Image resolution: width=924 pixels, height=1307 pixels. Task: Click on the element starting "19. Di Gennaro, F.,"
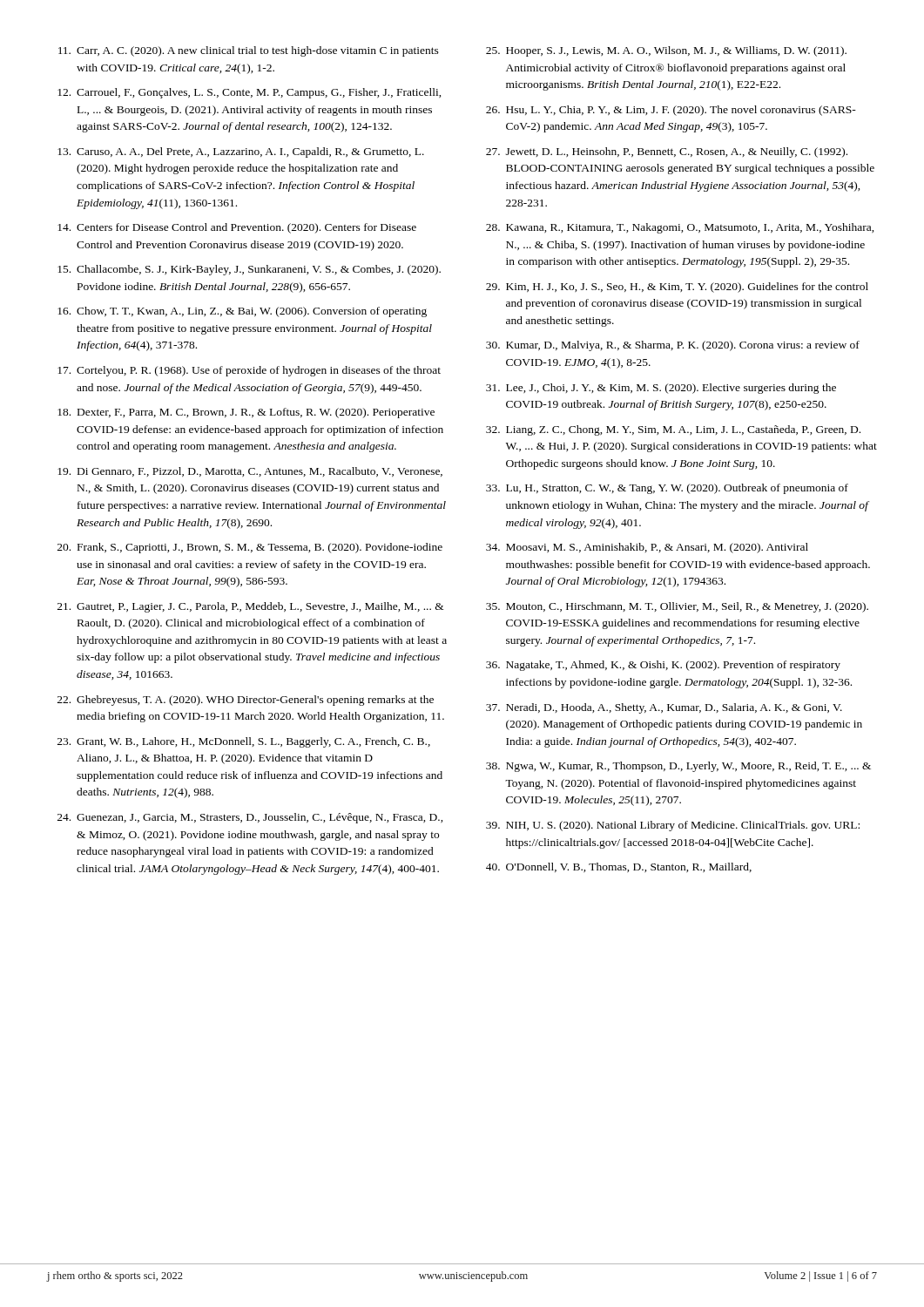(x=248, y=497)
